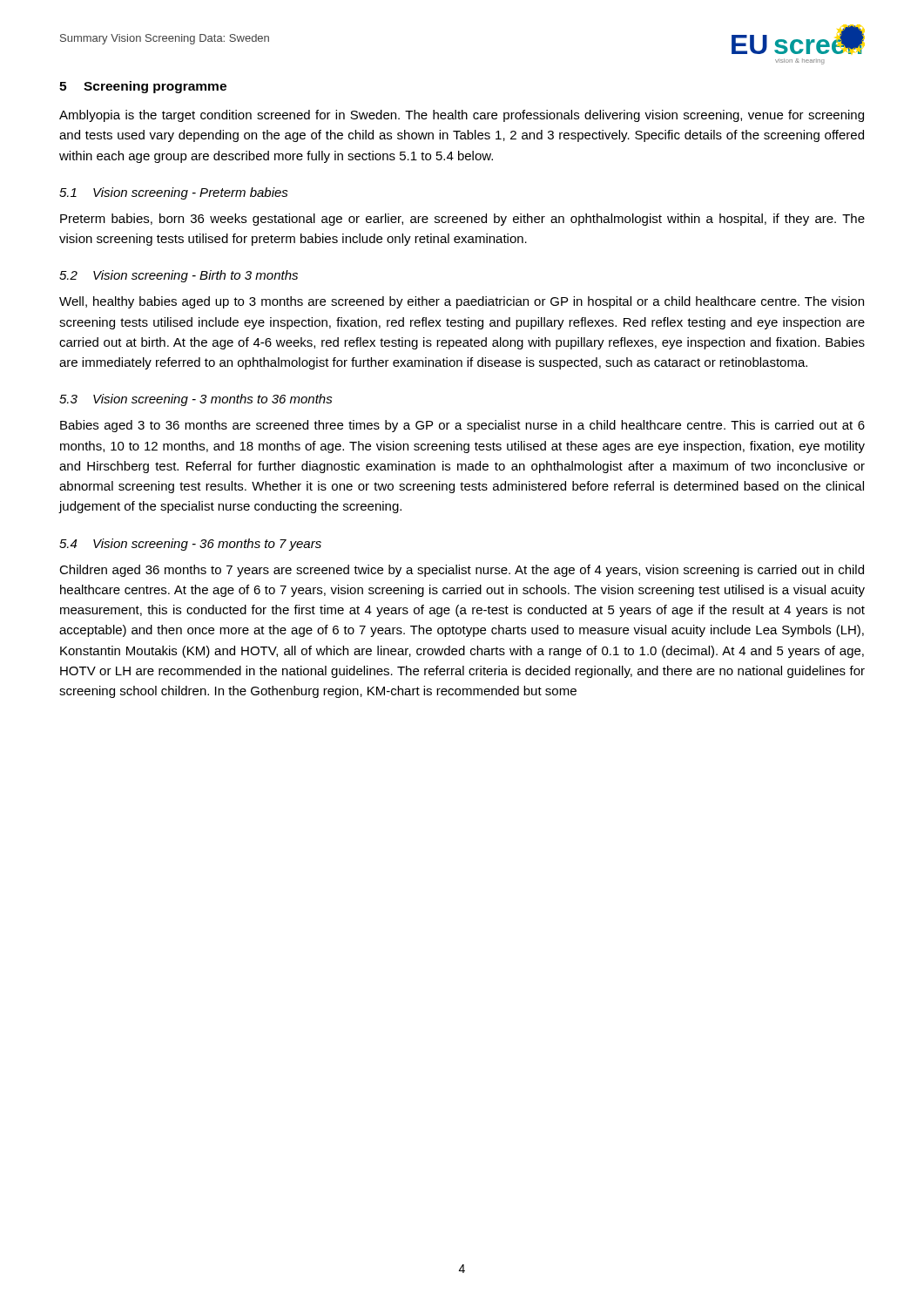
Task: Locate the section header that says "5.4Vision screening - 36 months to 7 years"
Action: [190, 543]
